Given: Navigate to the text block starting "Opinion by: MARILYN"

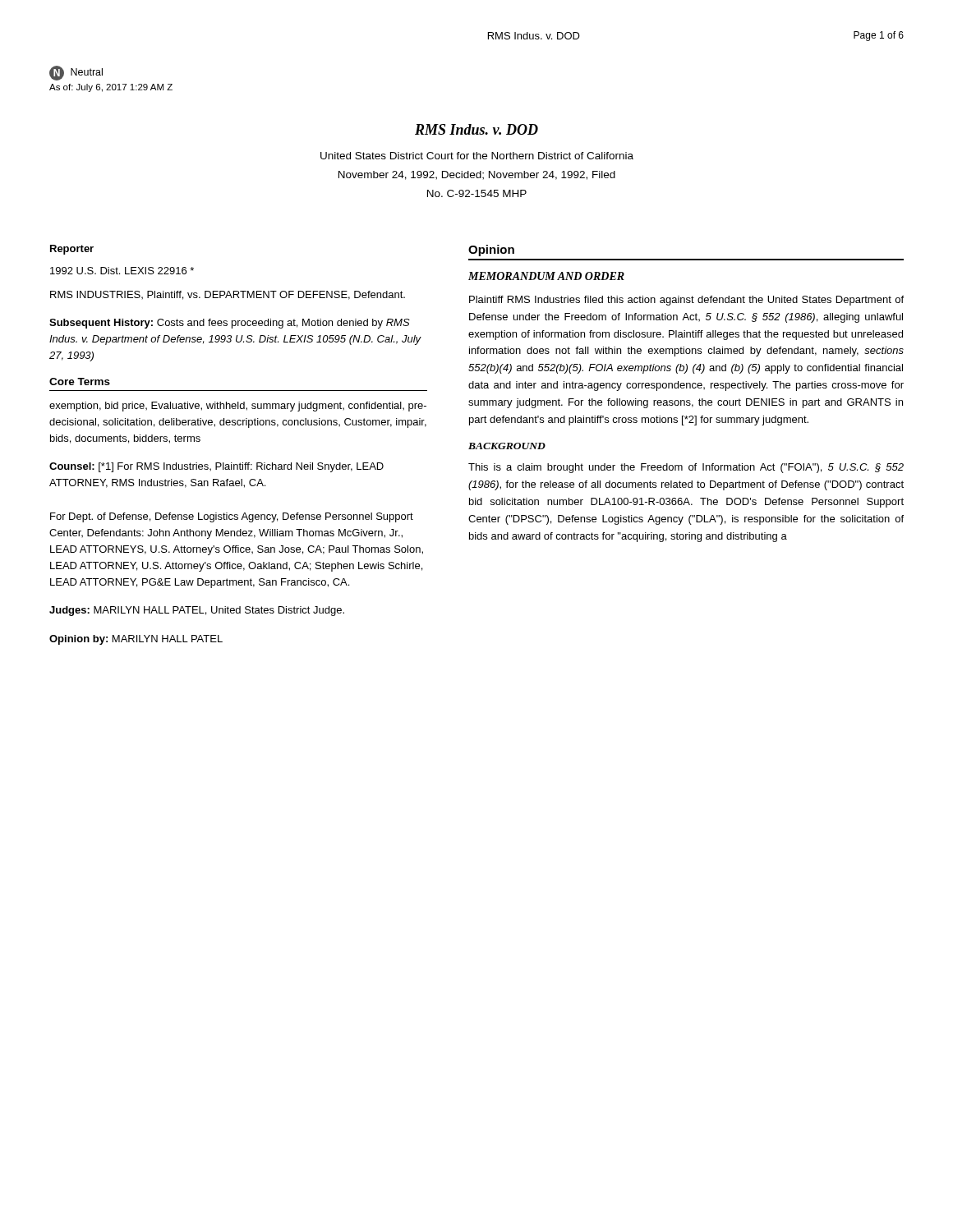Looking at the screenshot, I should tap(136, 638).
